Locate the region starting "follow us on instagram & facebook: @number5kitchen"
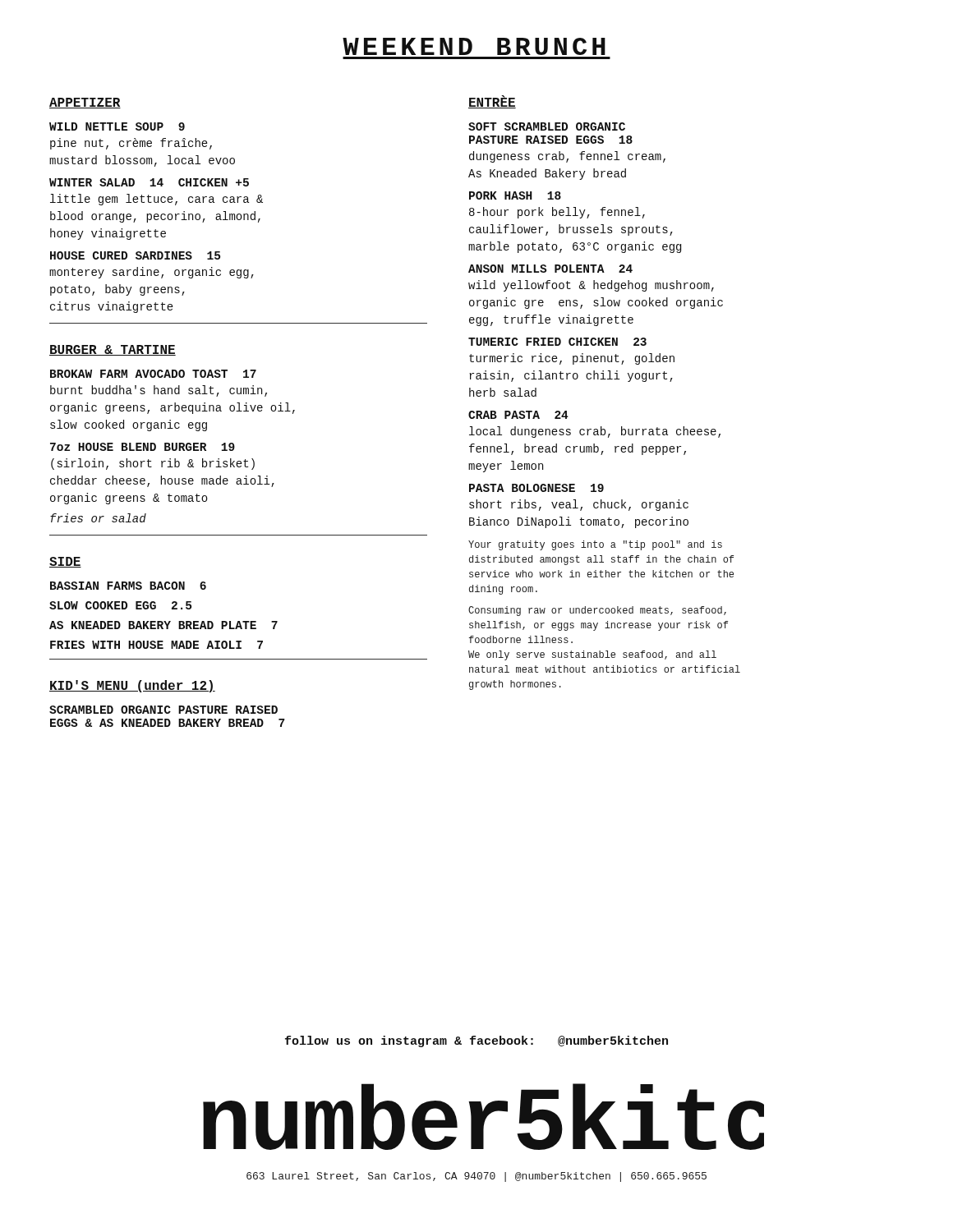The image size is (953, 1232). [x=476, y=1042]
